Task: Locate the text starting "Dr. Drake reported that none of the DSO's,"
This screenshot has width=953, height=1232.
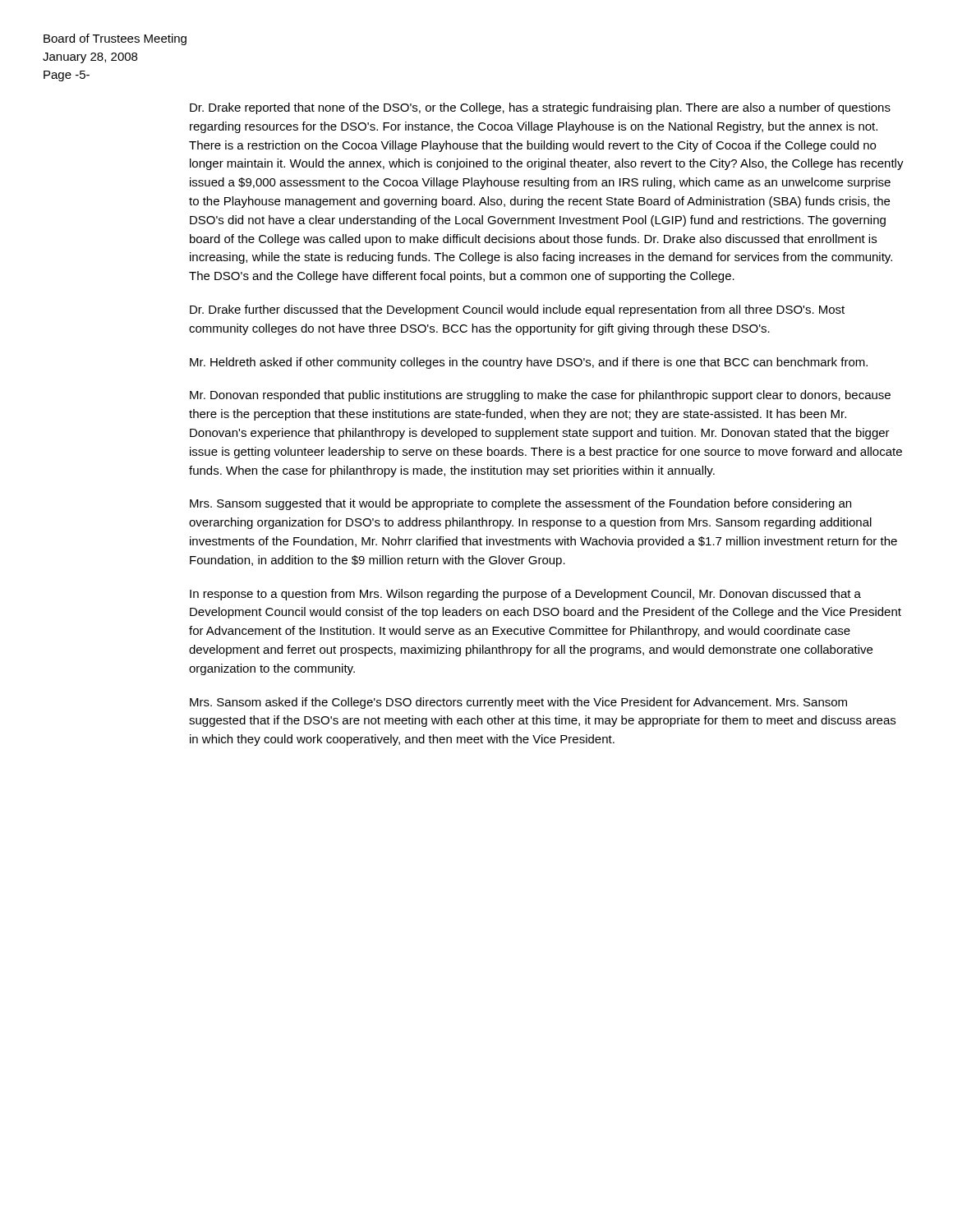Action: point(546,191)
